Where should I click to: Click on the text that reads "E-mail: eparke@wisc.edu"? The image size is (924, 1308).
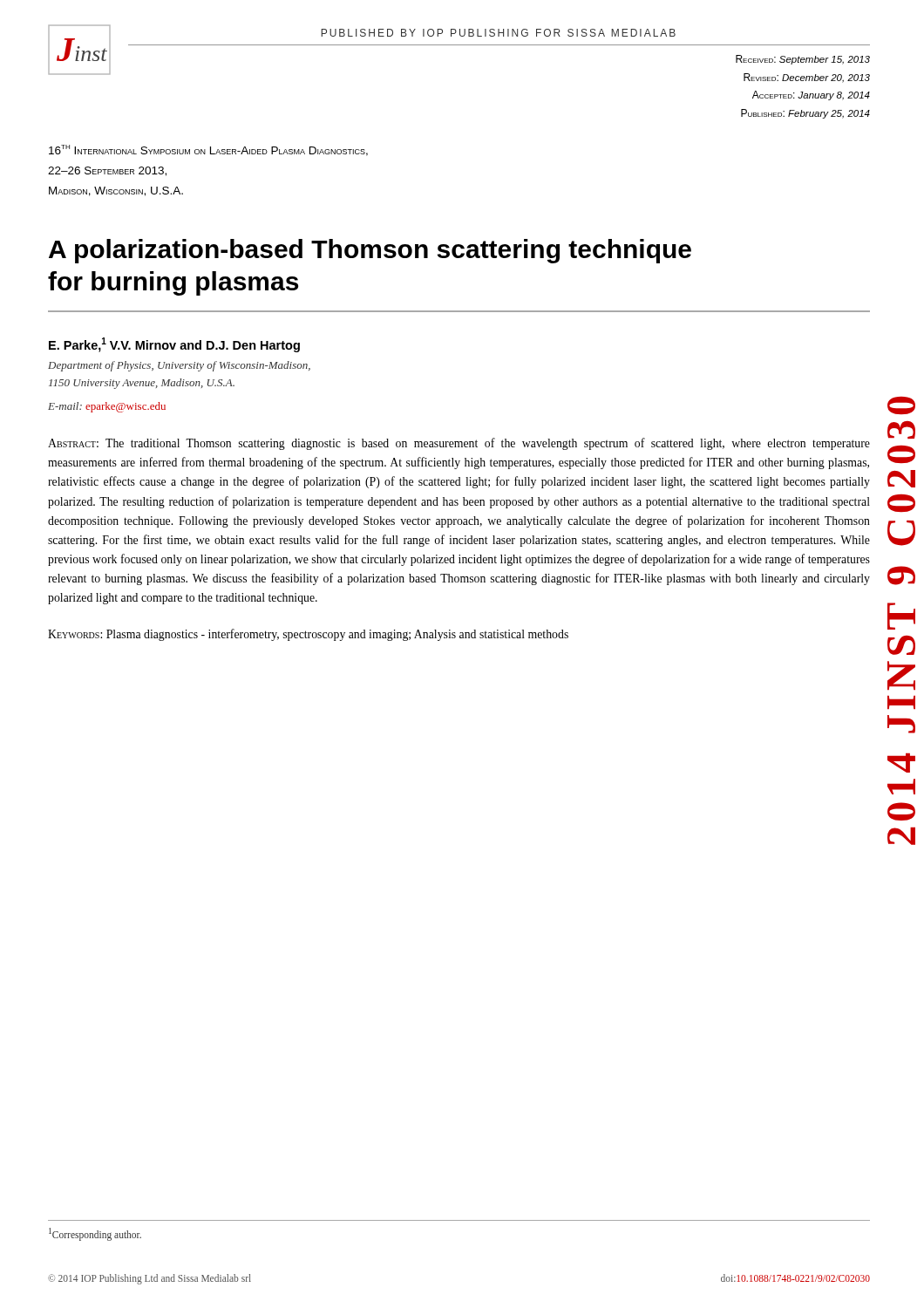click(x=107, y=406)
